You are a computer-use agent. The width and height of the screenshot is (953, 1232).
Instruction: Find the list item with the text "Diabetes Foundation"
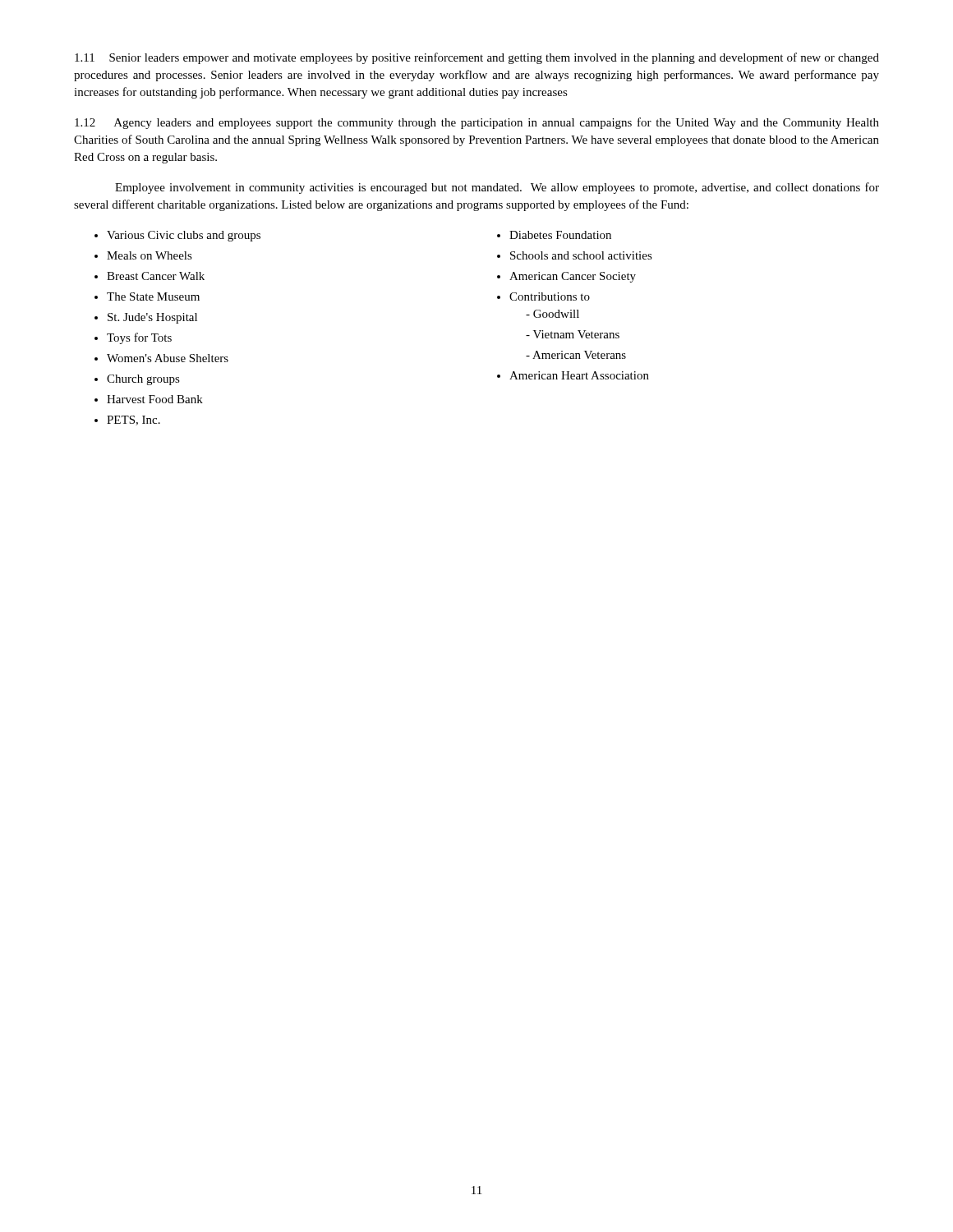coord(560,235)
